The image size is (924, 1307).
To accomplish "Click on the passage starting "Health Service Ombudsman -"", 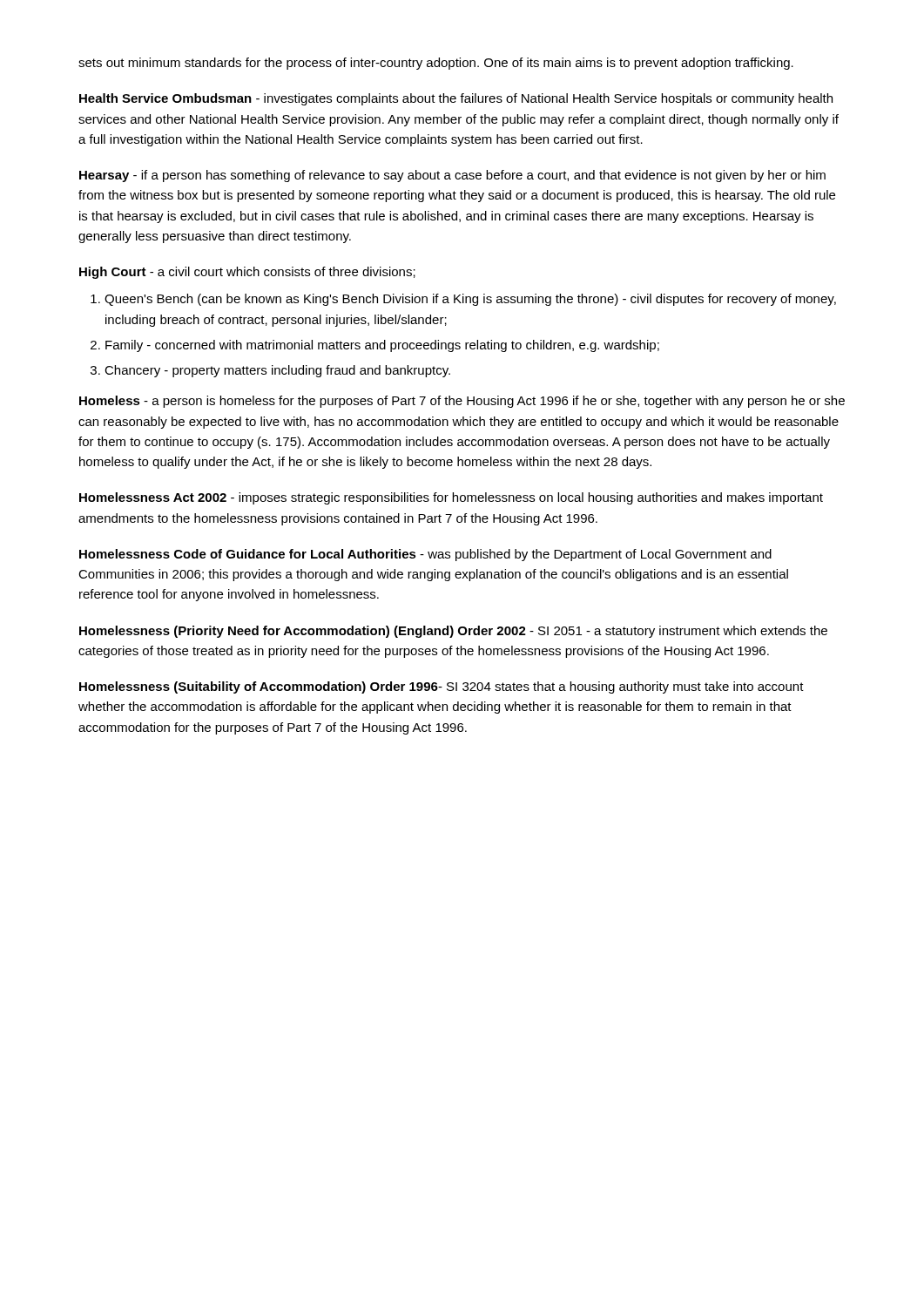I will point(458,118).
